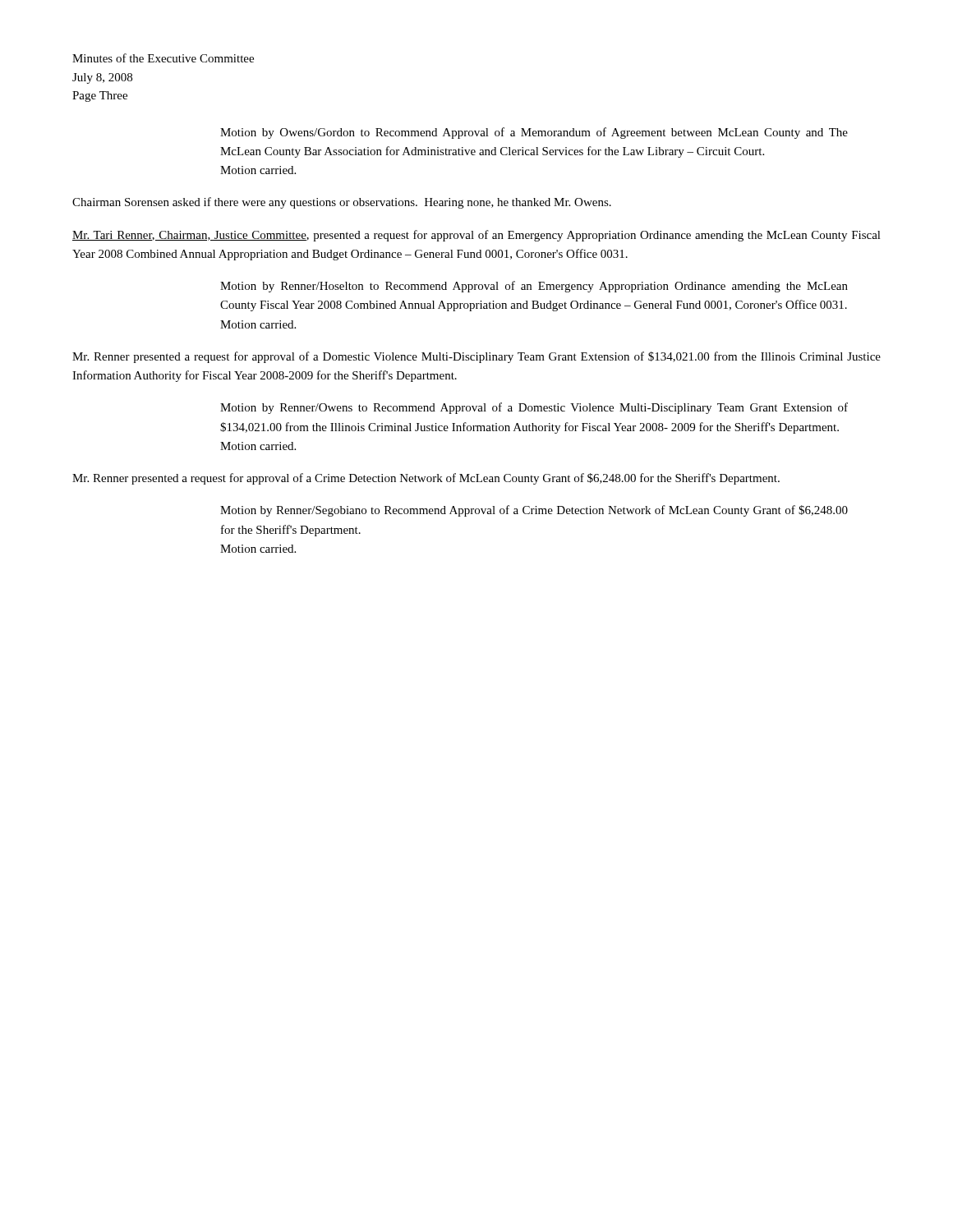Click on the text block that says "Motion by Renner/Owens to Recommend Approval"

[534, 427]
